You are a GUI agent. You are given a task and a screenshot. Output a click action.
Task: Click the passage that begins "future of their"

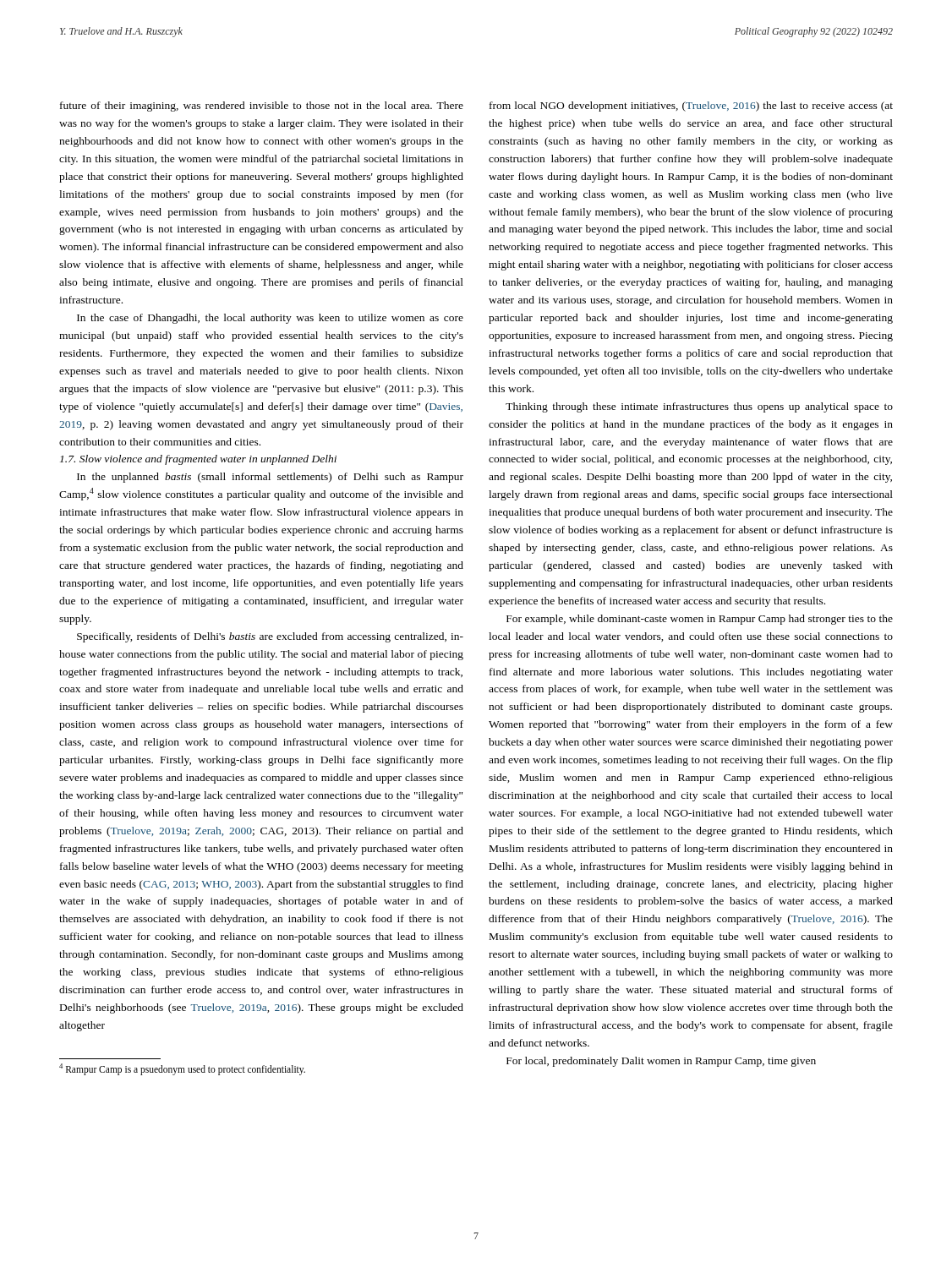[x=261, y=203]
